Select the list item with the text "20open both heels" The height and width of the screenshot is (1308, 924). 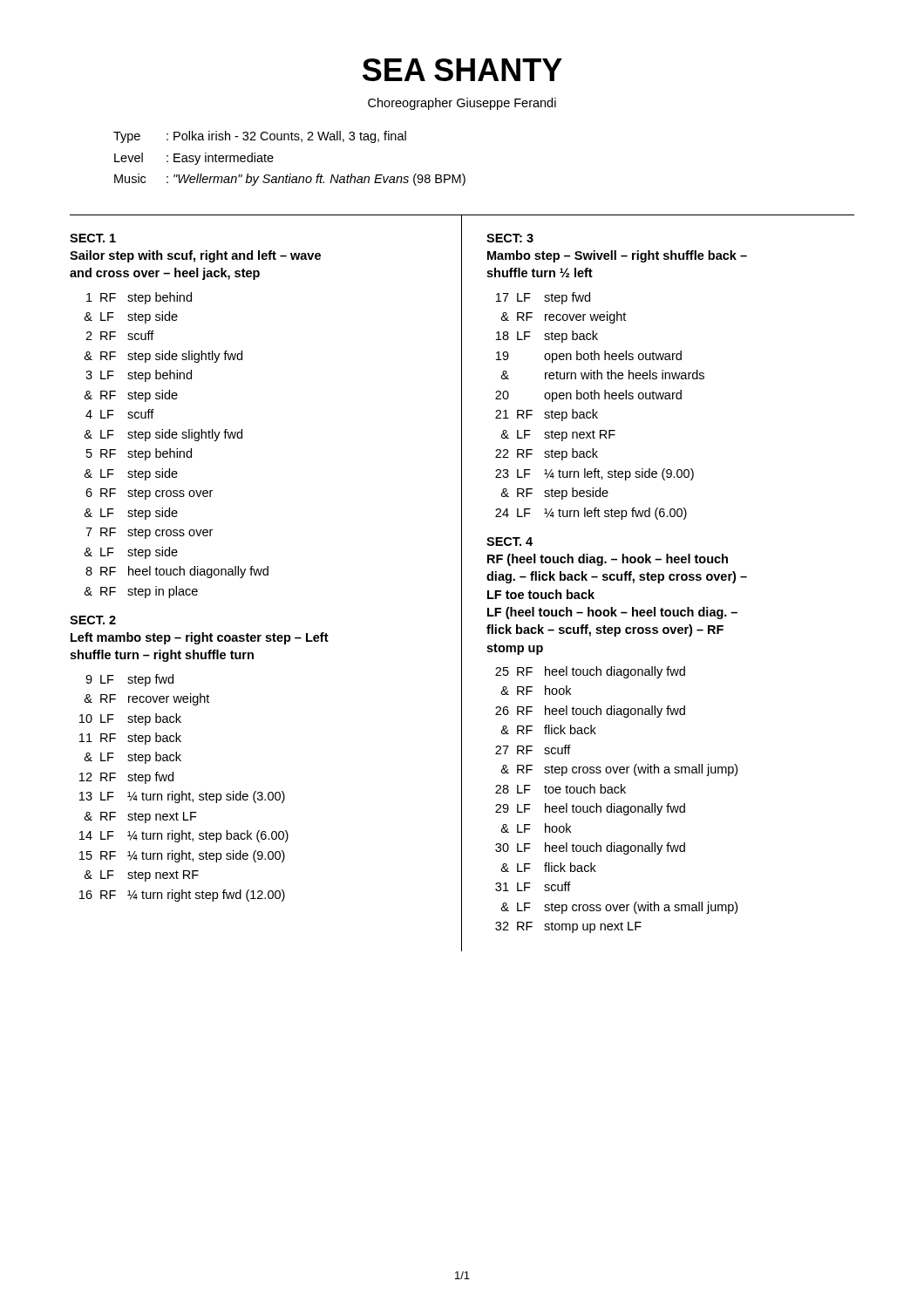coord(670,395)
